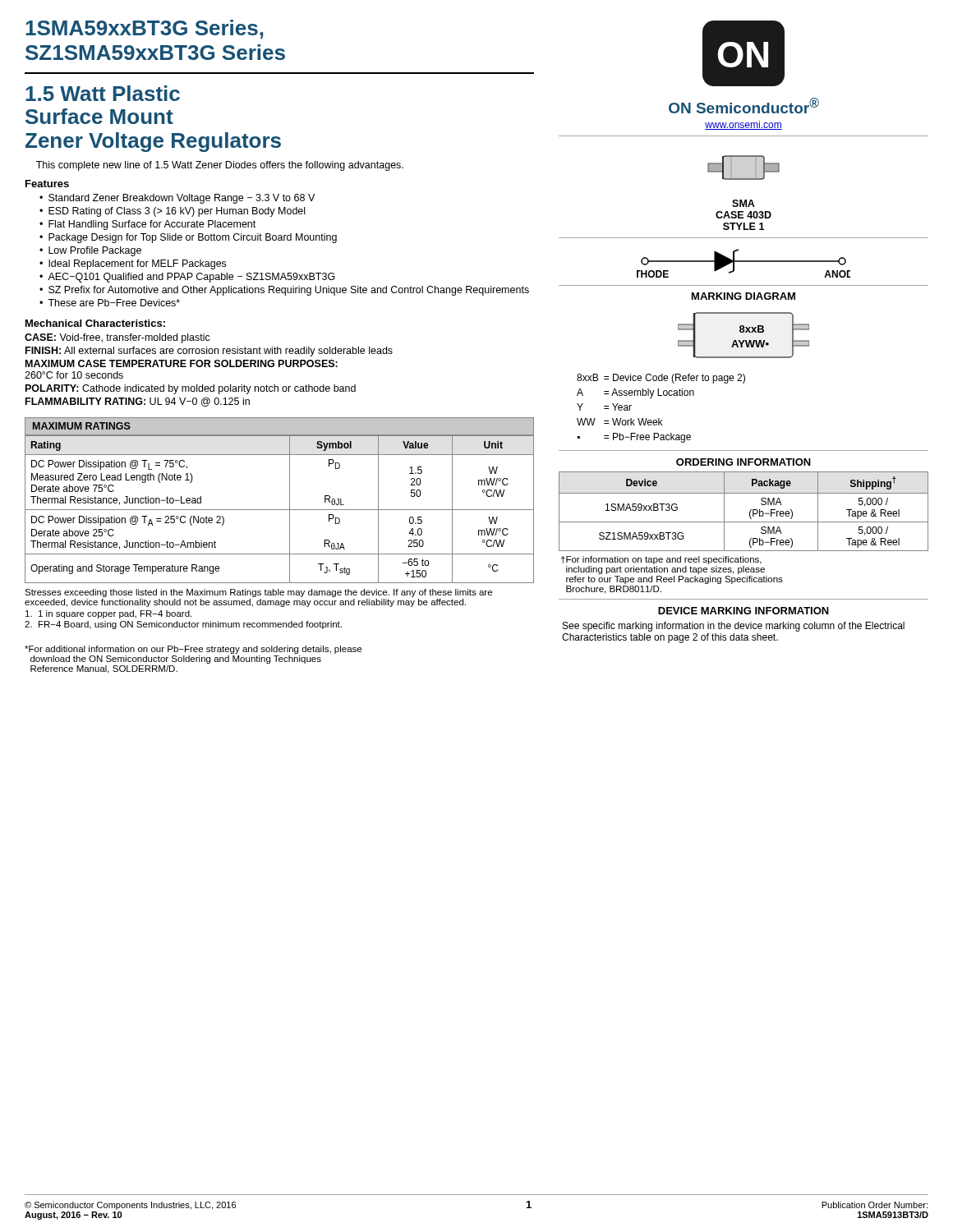
Task: Locate the table with the text "T J , T stg"
Action: 279,509
